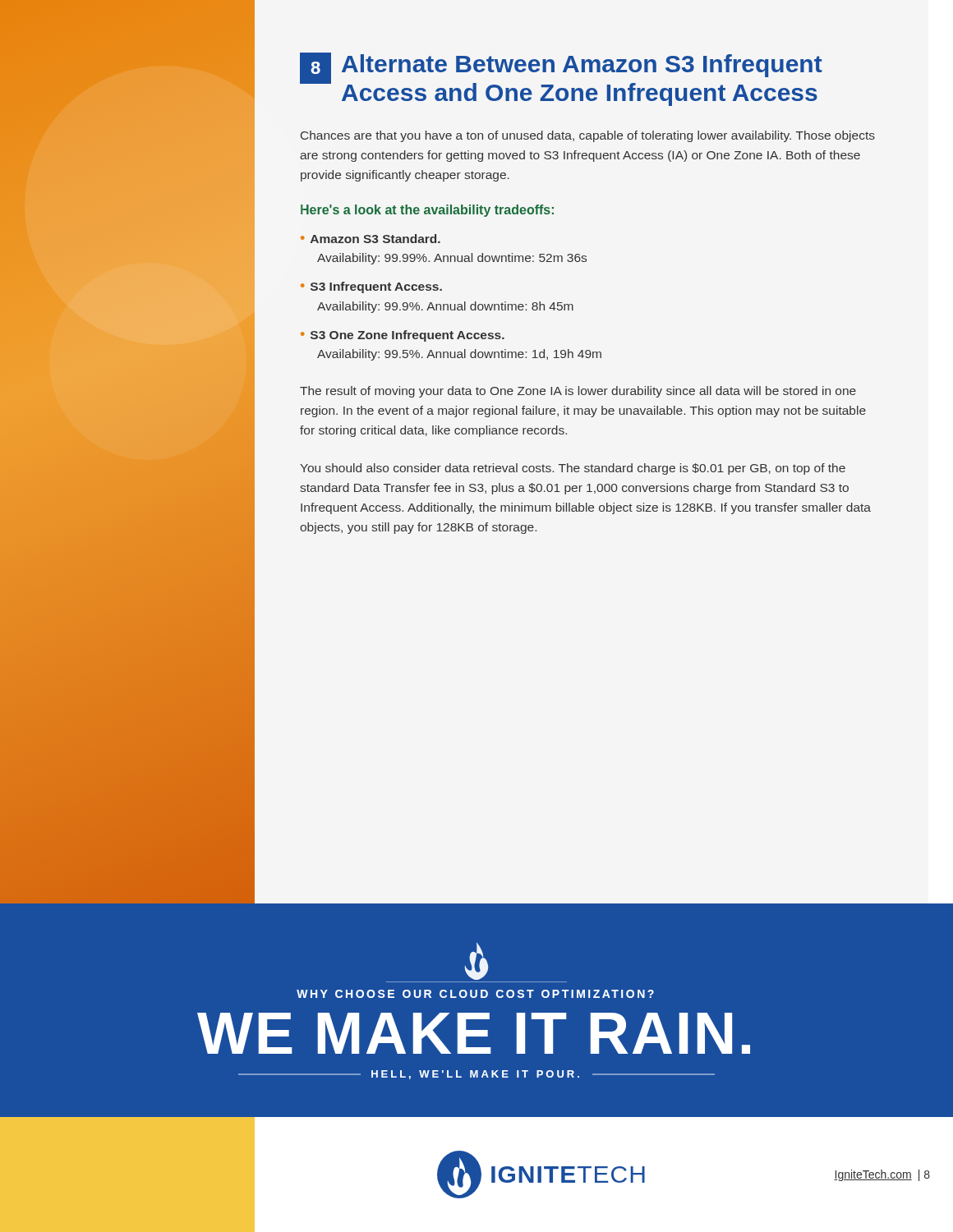This screenshot has height=1232, width=953.
Task: Click on the list item containing "•Amazon S3 Standard. Availability:"
Action: [x=592, y=249]
